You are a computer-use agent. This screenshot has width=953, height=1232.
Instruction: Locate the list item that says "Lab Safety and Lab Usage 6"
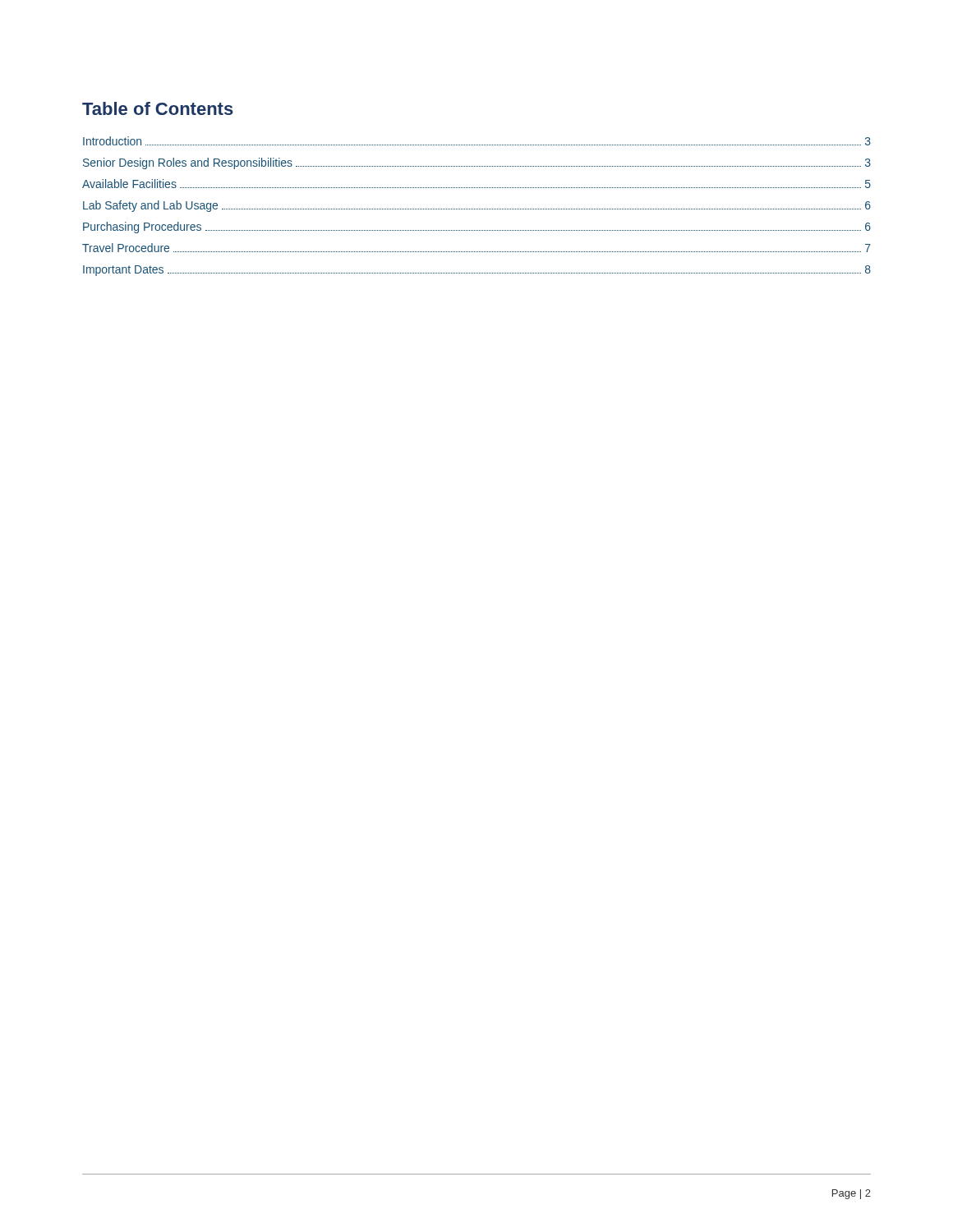(x=476, y=205)
